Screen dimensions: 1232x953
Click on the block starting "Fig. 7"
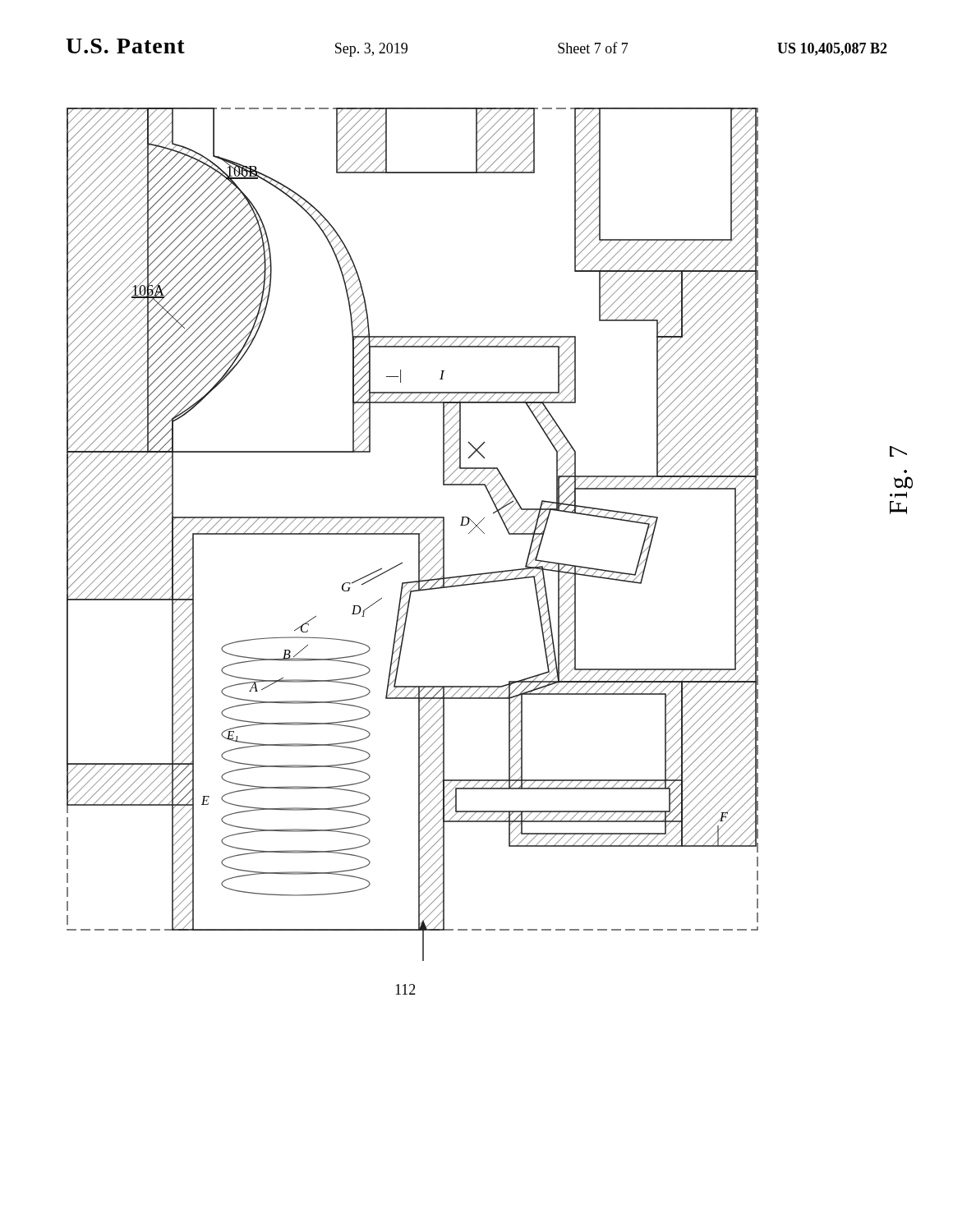pyautogui.click(x=898, y=479)
